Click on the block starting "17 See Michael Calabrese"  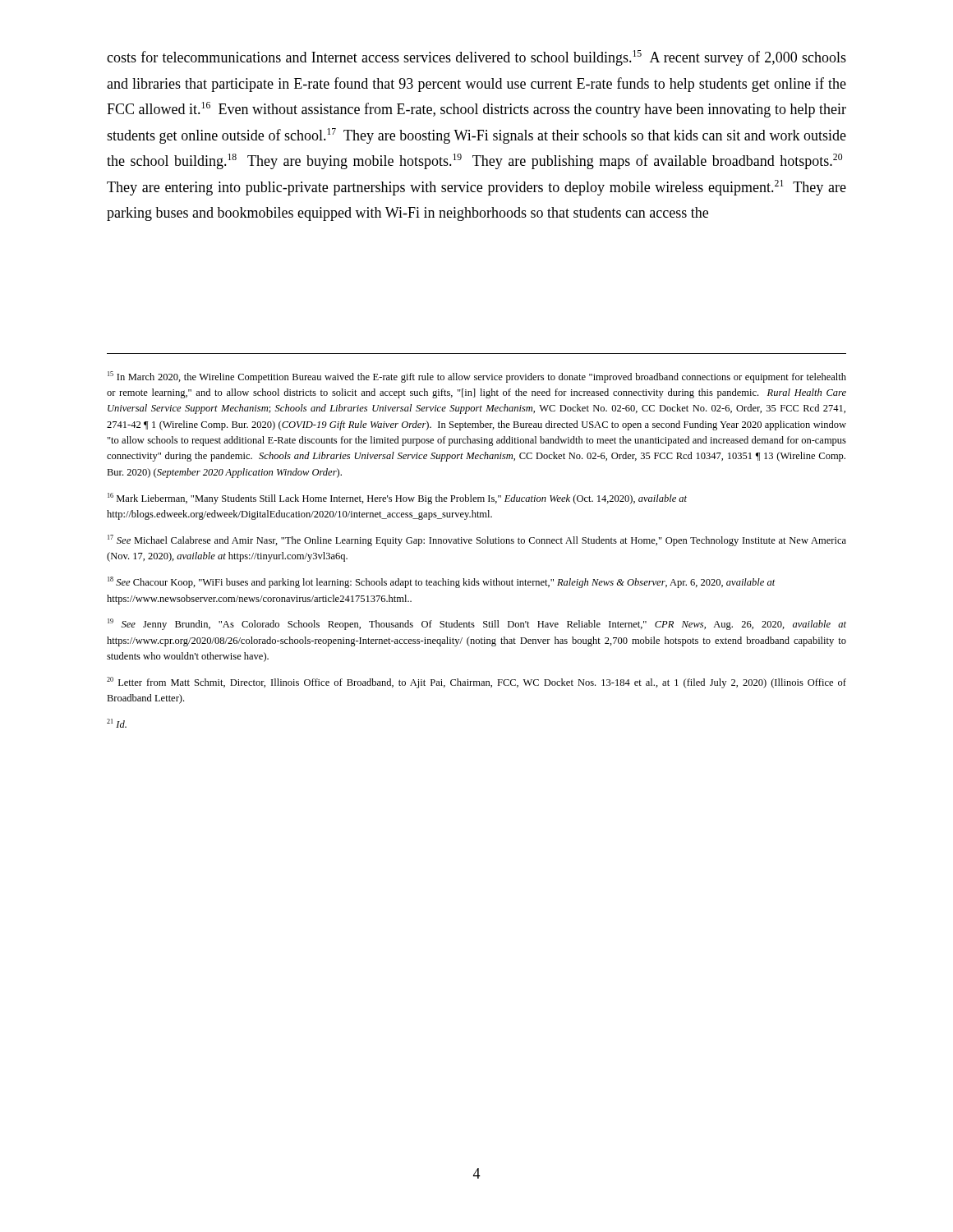[476, 549]
